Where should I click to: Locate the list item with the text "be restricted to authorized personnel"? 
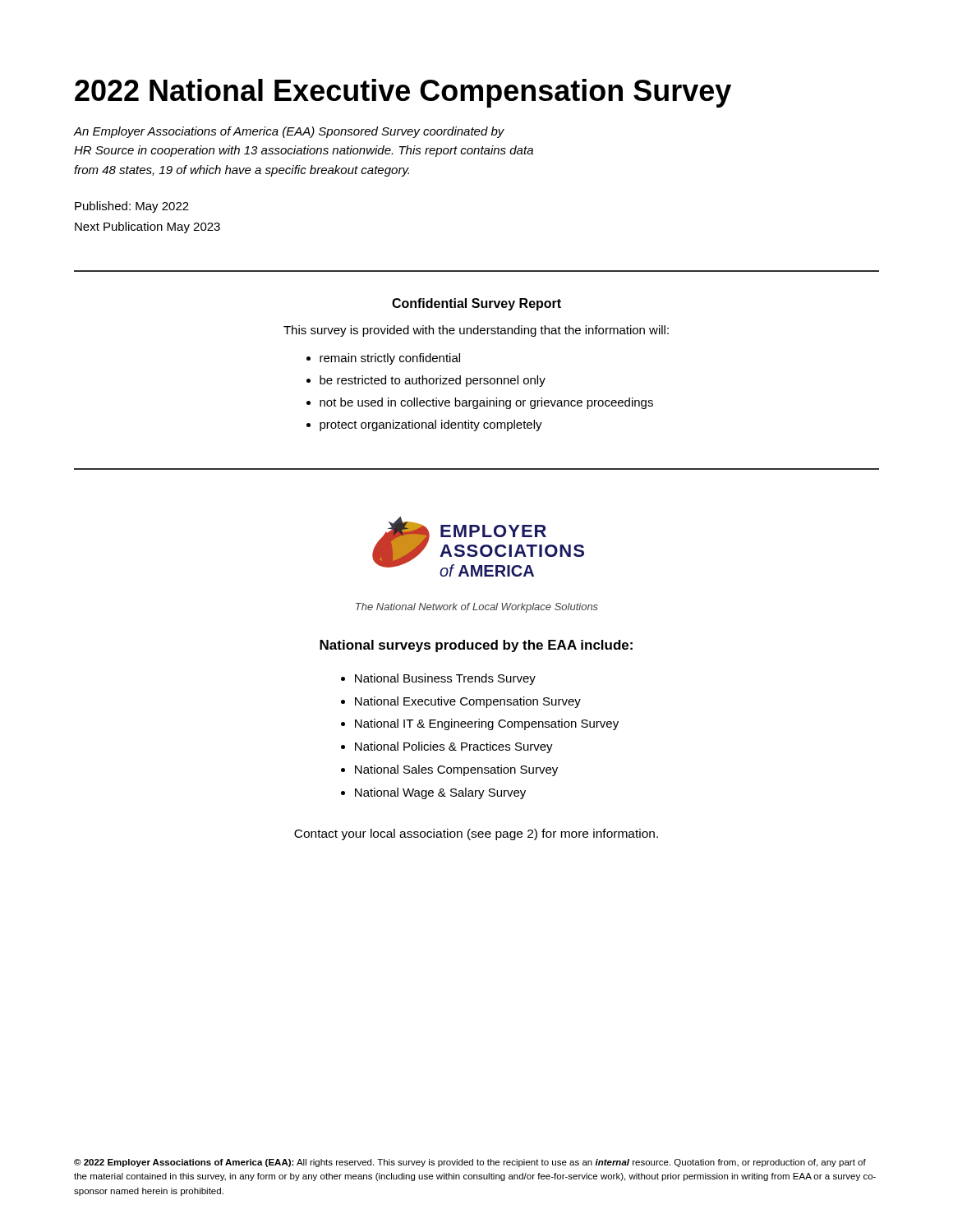click(432, 380)
